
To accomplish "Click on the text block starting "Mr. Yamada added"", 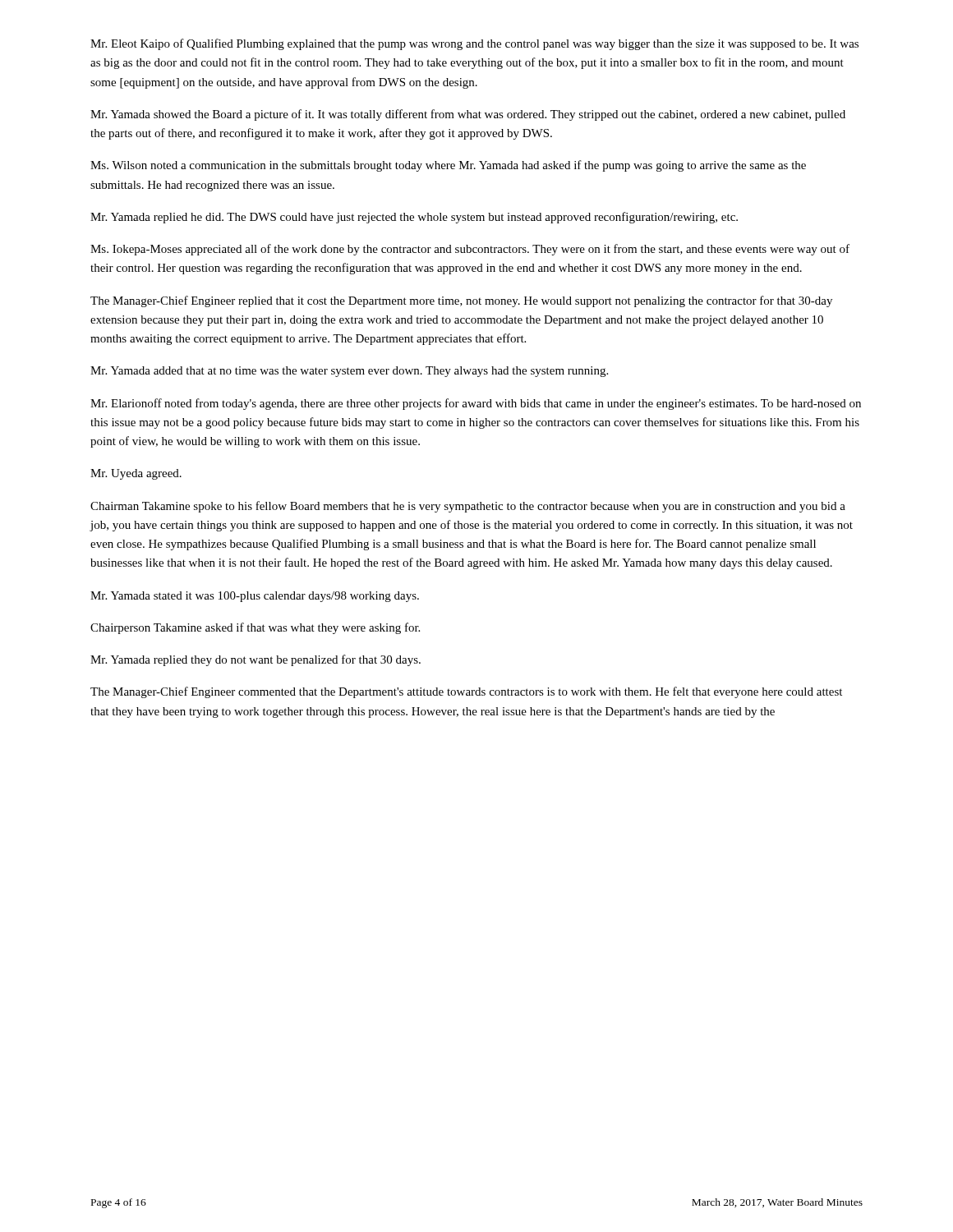I will click(x=350, y=371).
